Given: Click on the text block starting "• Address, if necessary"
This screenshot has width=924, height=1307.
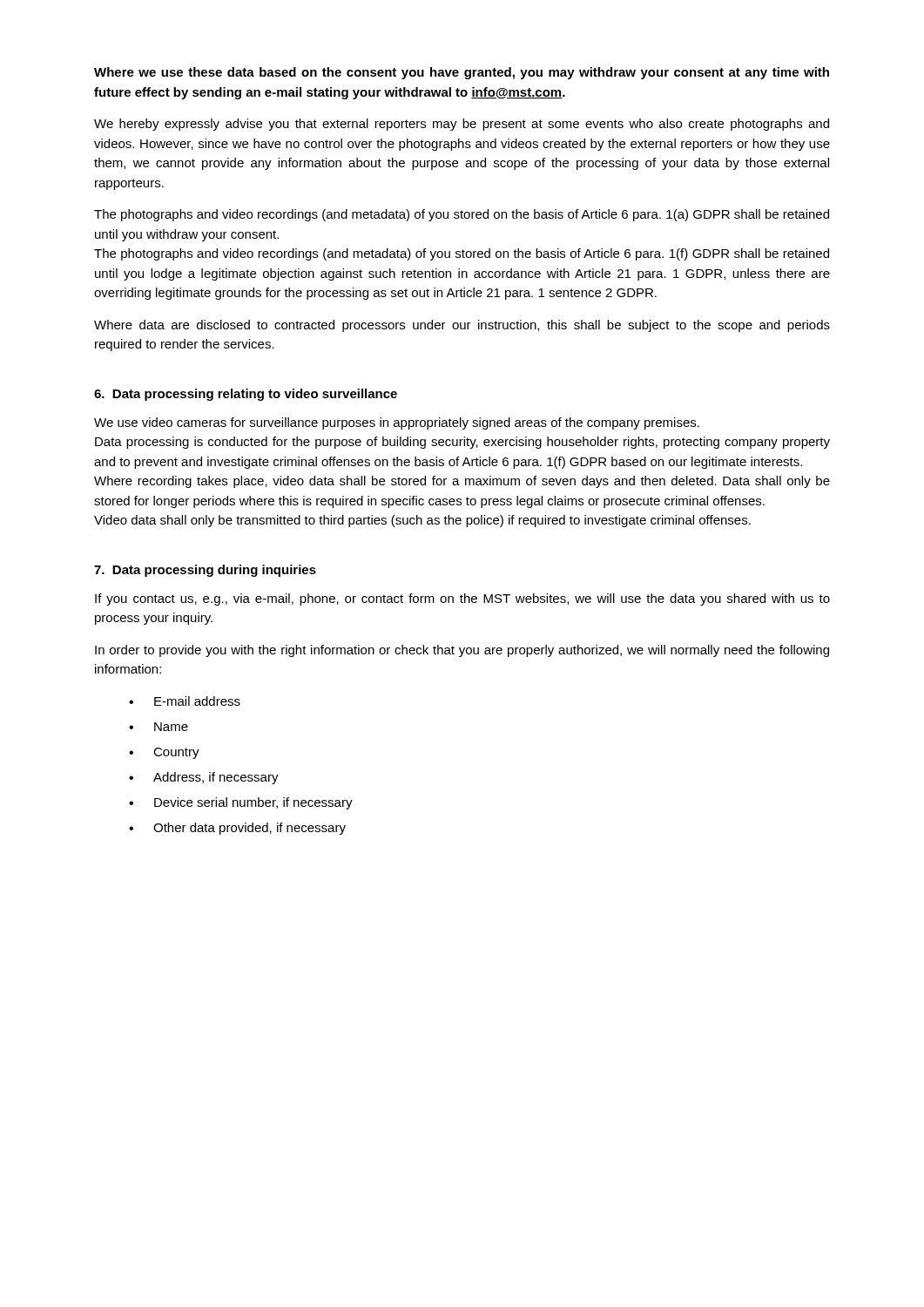Looking at the screenshot, I should pyautogui.click(x=204, y=778).
